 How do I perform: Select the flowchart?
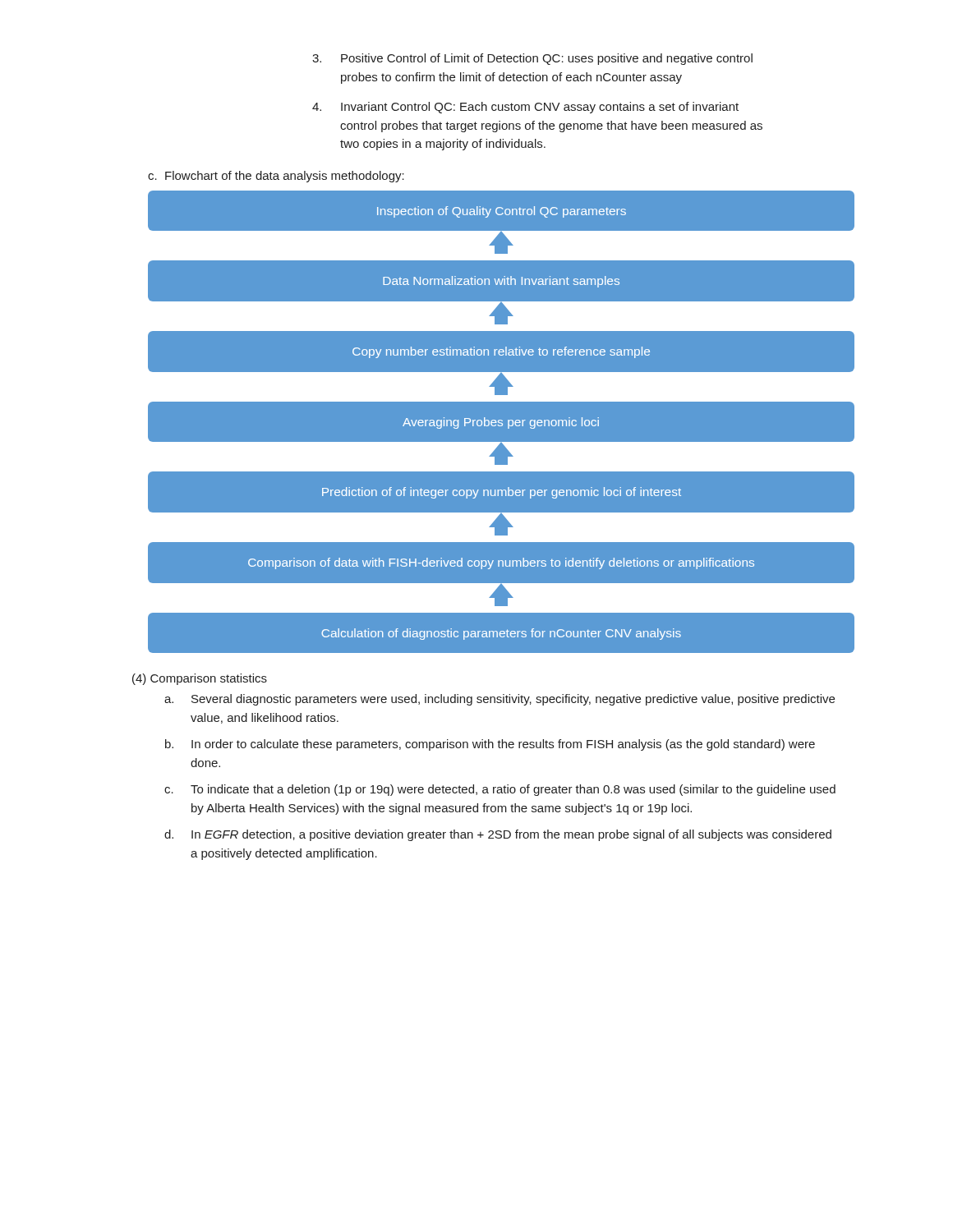click(x=501, y=422)
